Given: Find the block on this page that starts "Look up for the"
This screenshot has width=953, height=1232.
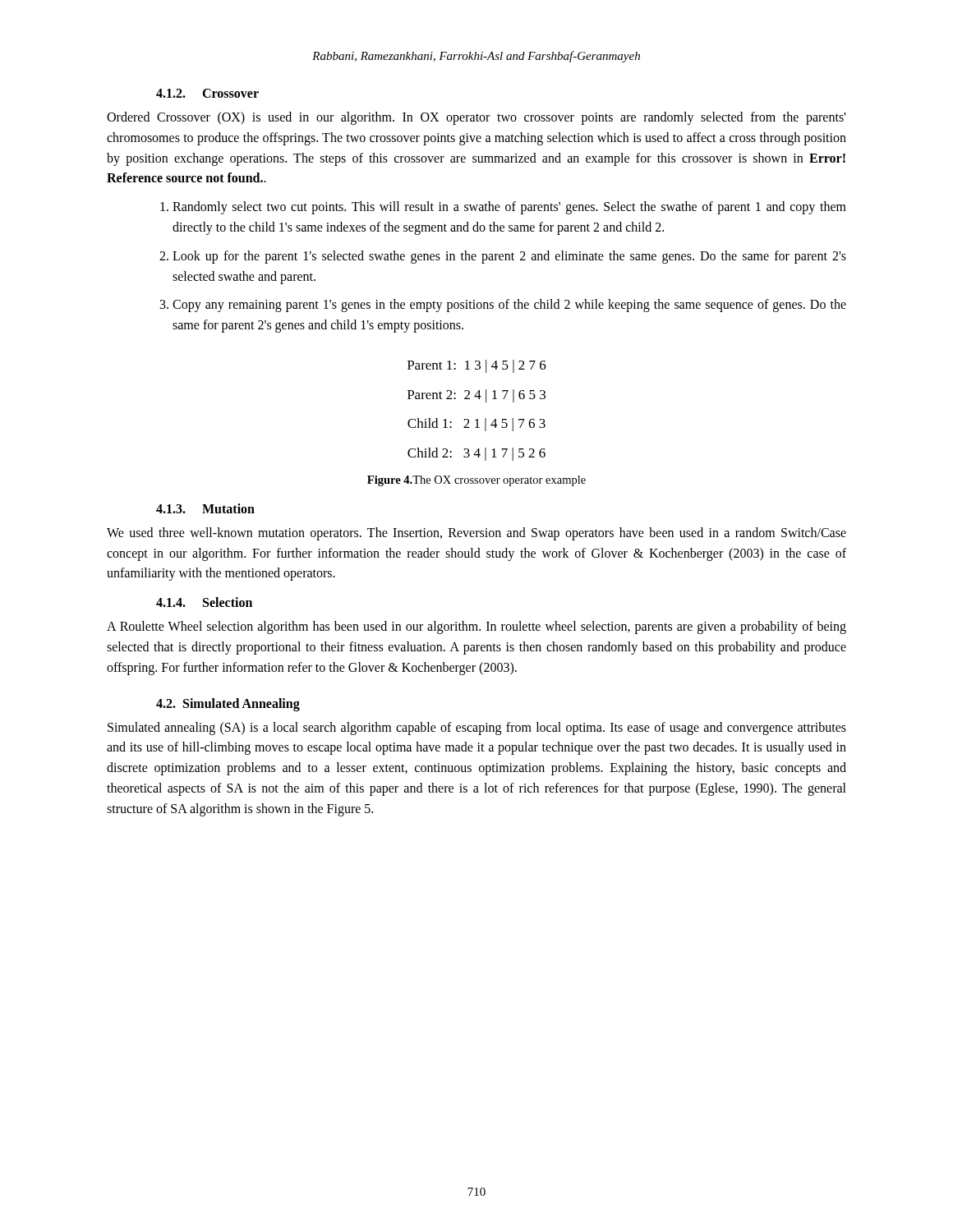Looking at the screenshot, I should click(509, 266).
